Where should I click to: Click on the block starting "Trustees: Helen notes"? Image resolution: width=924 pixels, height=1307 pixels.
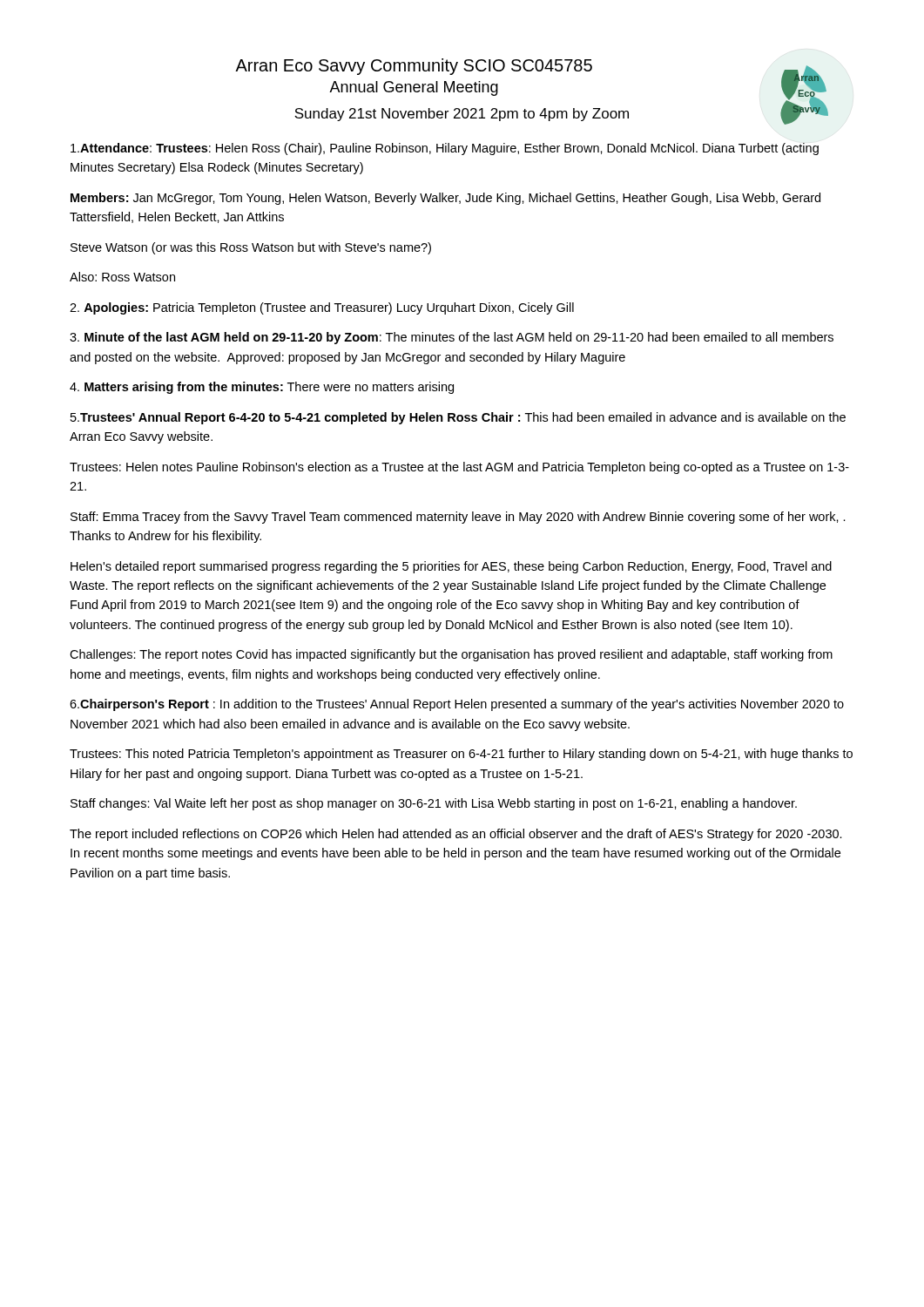(459, 477)
